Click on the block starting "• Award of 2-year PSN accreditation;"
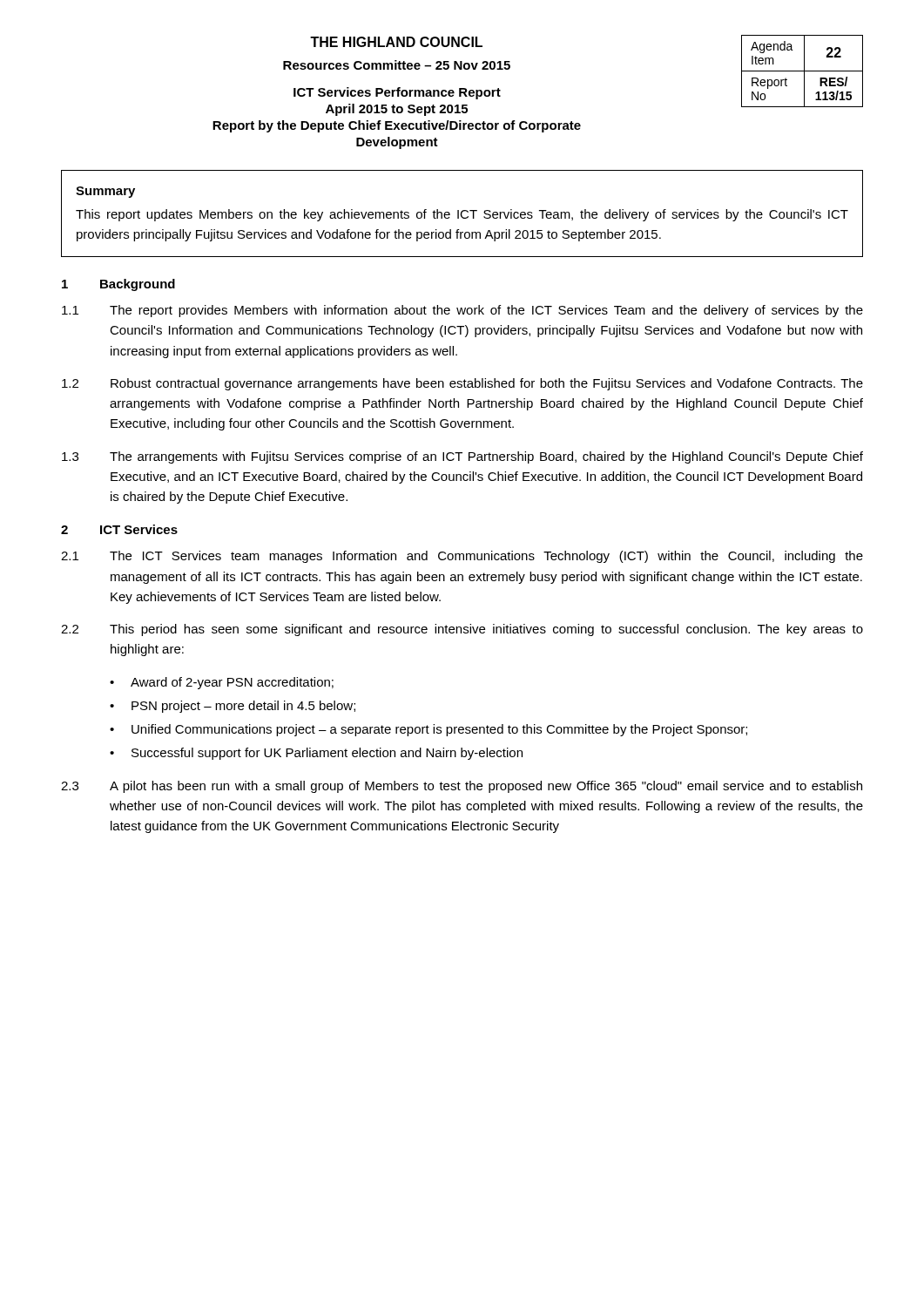924x1307 pixels. point(222,683)
